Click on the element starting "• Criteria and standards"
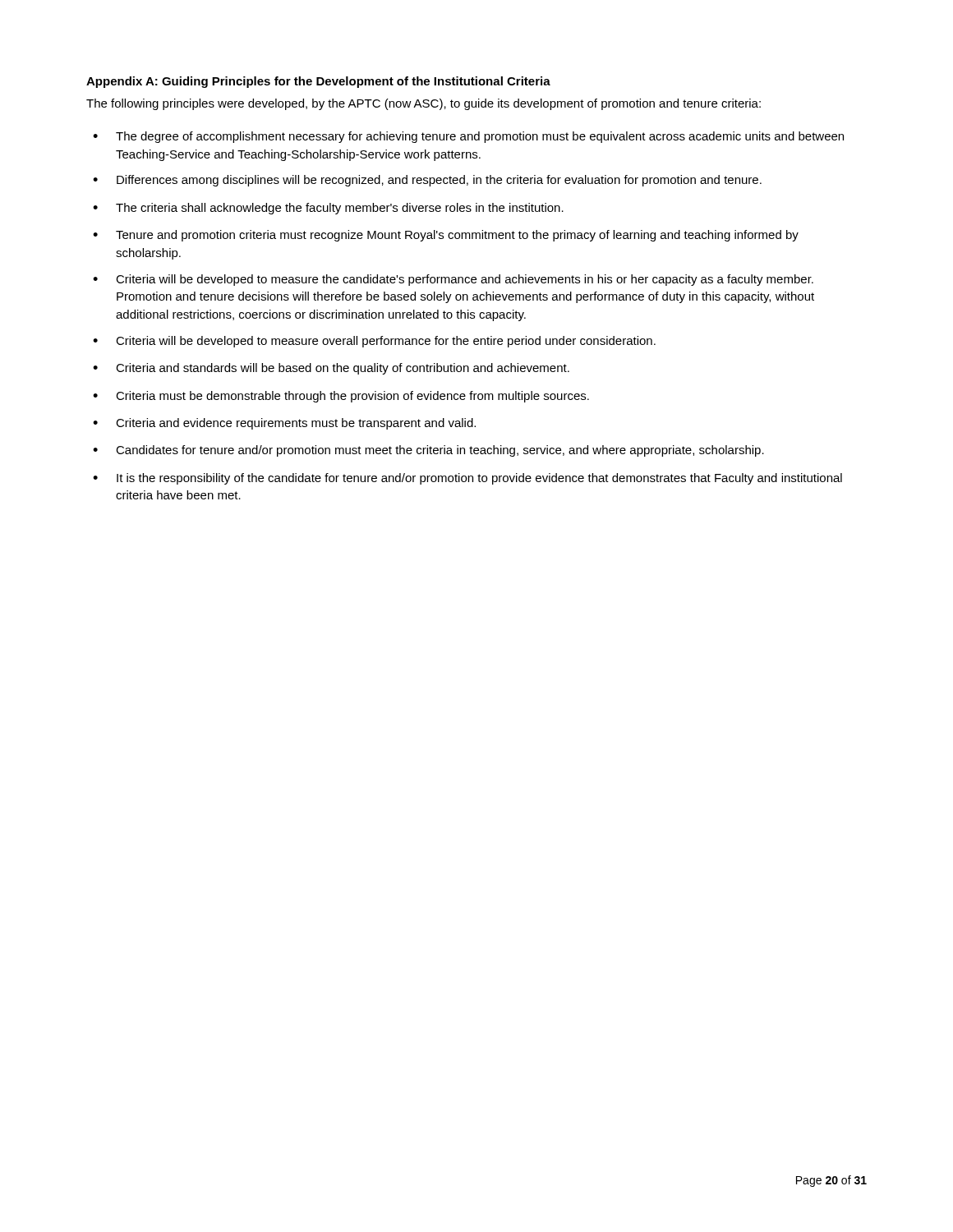The image size is (953, 1232). [476, 369]
